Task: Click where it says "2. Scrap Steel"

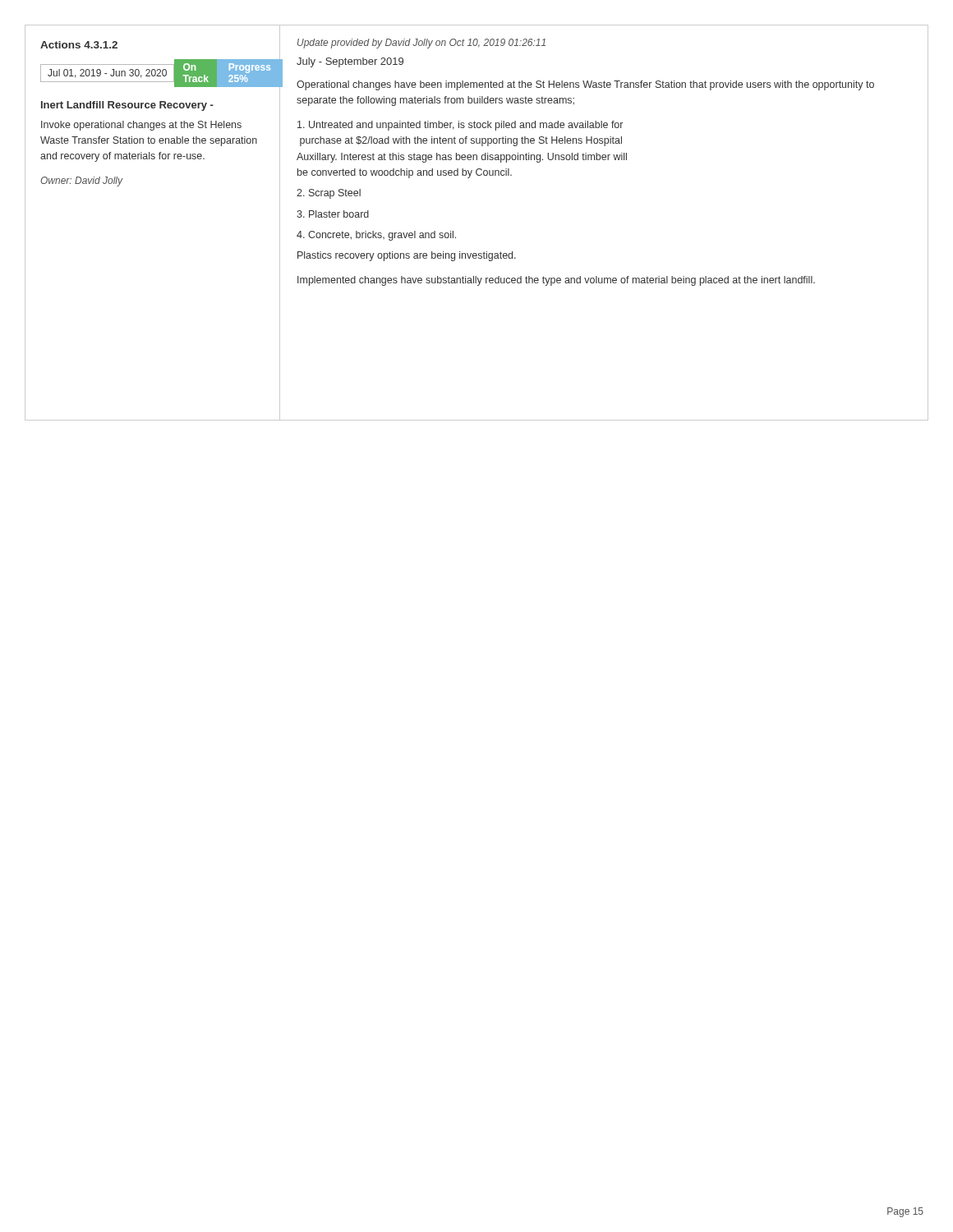Action: (x=329, y=193)
